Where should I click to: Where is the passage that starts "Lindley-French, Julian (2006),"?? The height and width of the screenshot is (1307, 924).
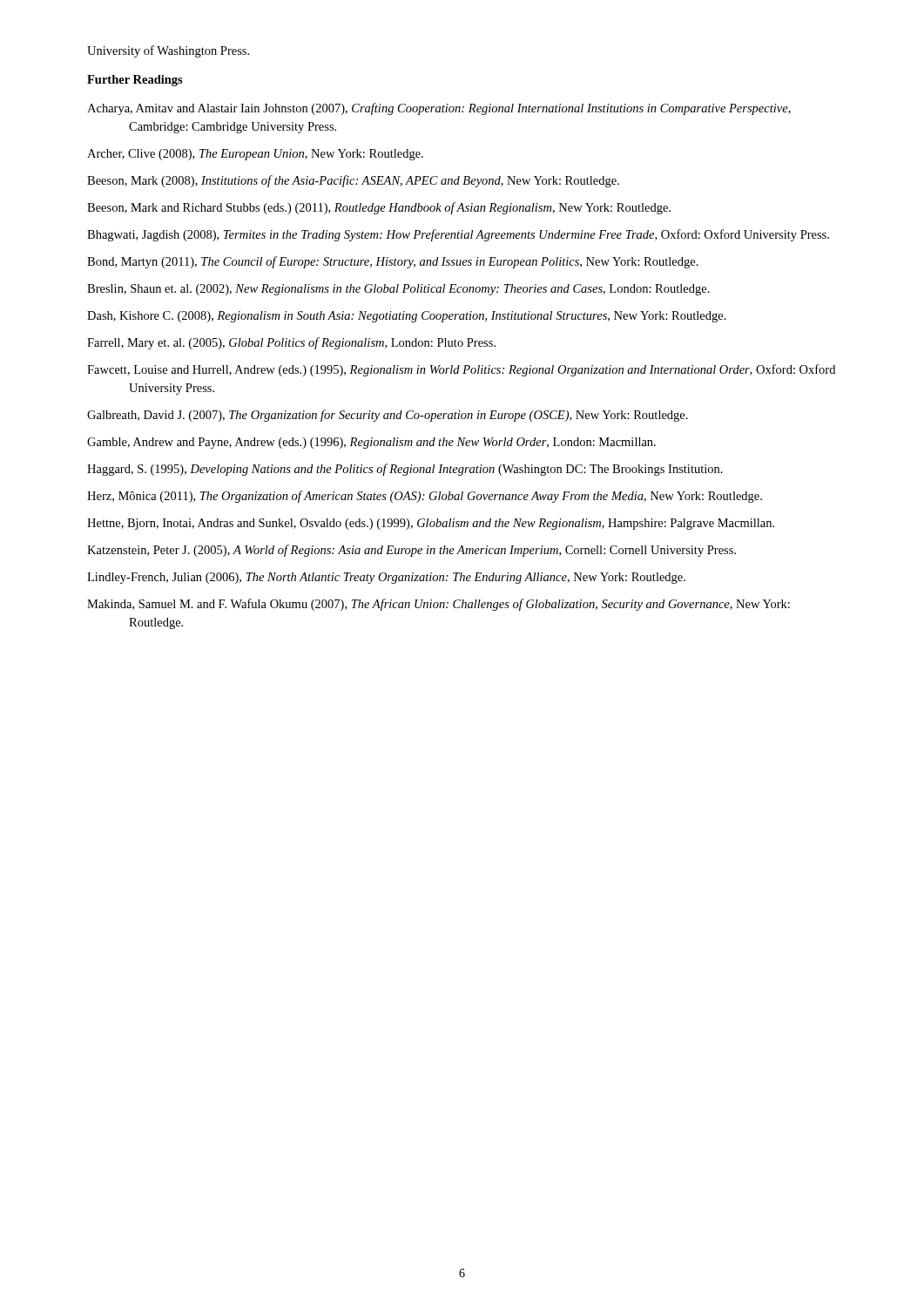(387, 577)
